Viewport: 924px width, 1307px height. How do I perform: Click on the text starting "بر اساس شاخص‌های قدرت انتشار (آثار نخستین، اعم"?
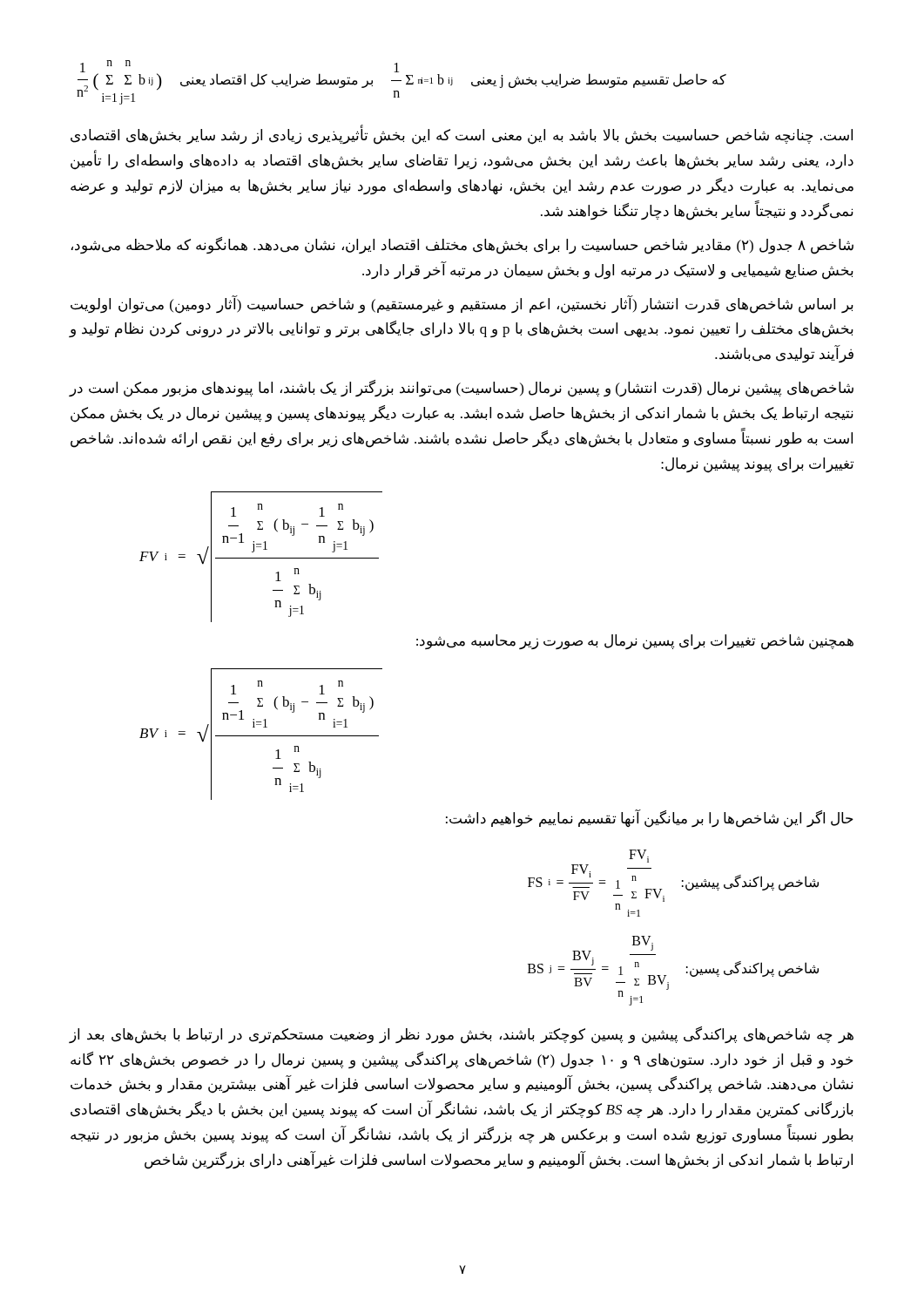462,329
